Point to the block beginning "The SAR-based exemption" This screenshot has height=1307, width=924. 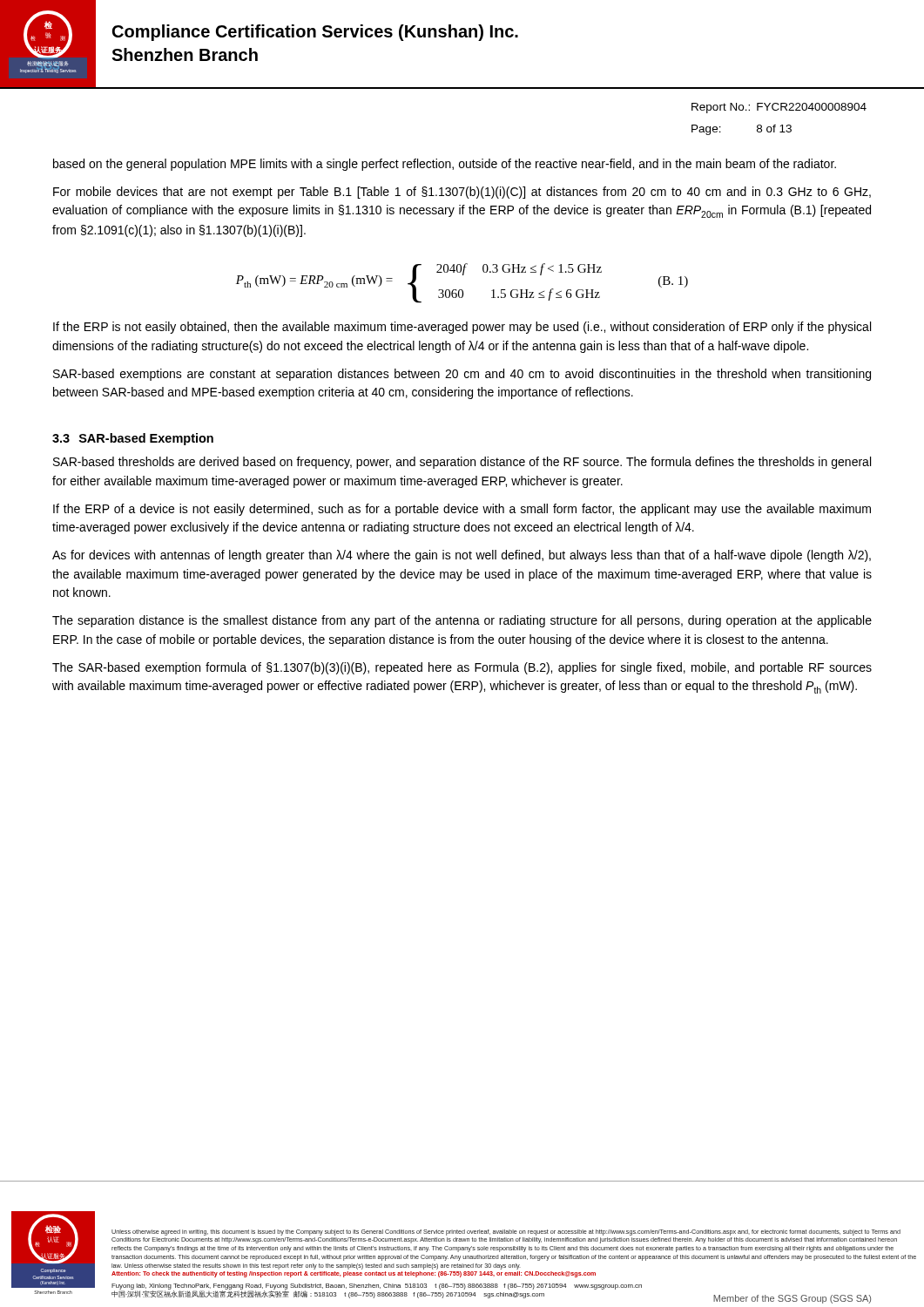pos(462,678)
